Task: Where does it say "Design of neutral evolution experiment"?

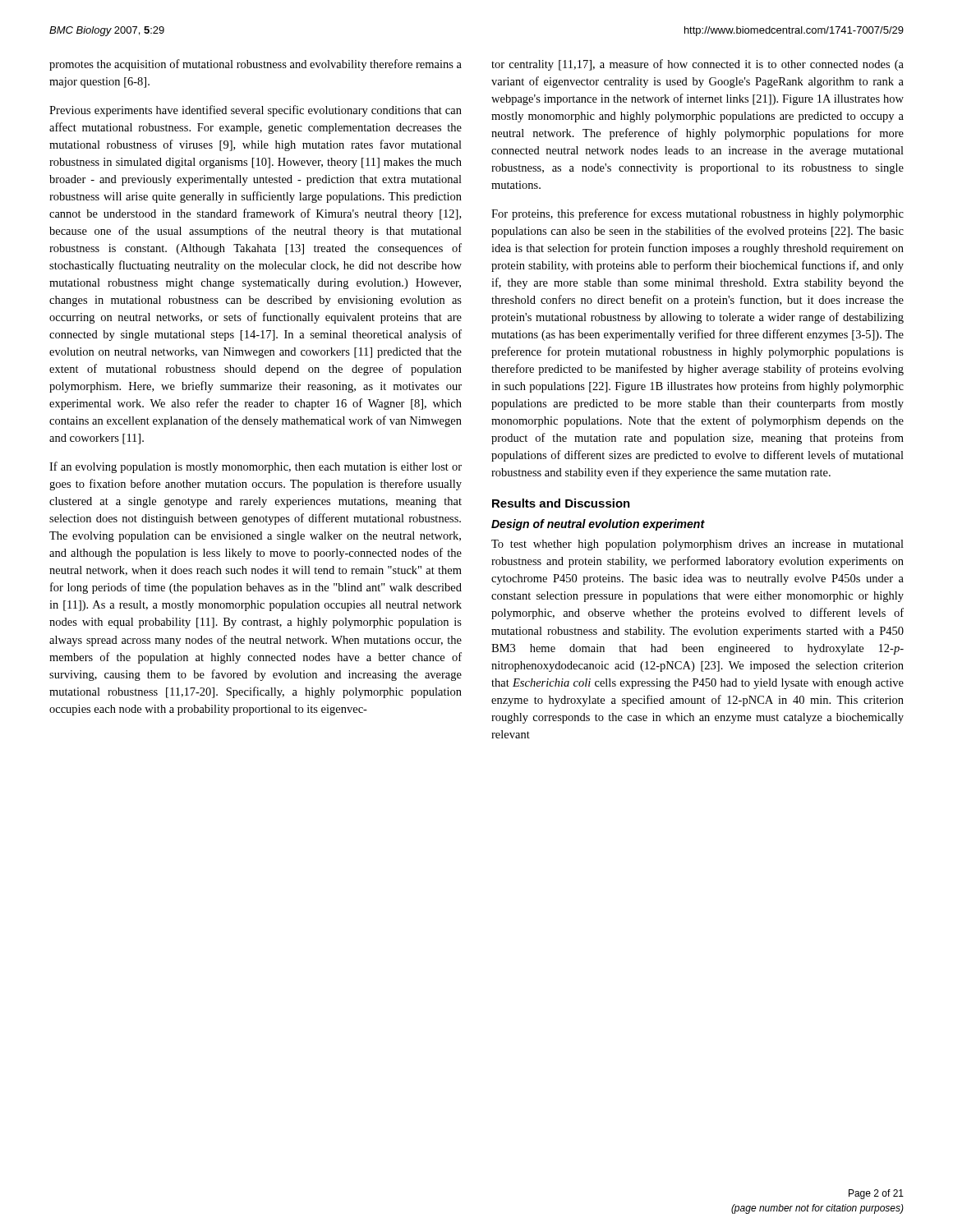Action: click(x=598, y=524)
